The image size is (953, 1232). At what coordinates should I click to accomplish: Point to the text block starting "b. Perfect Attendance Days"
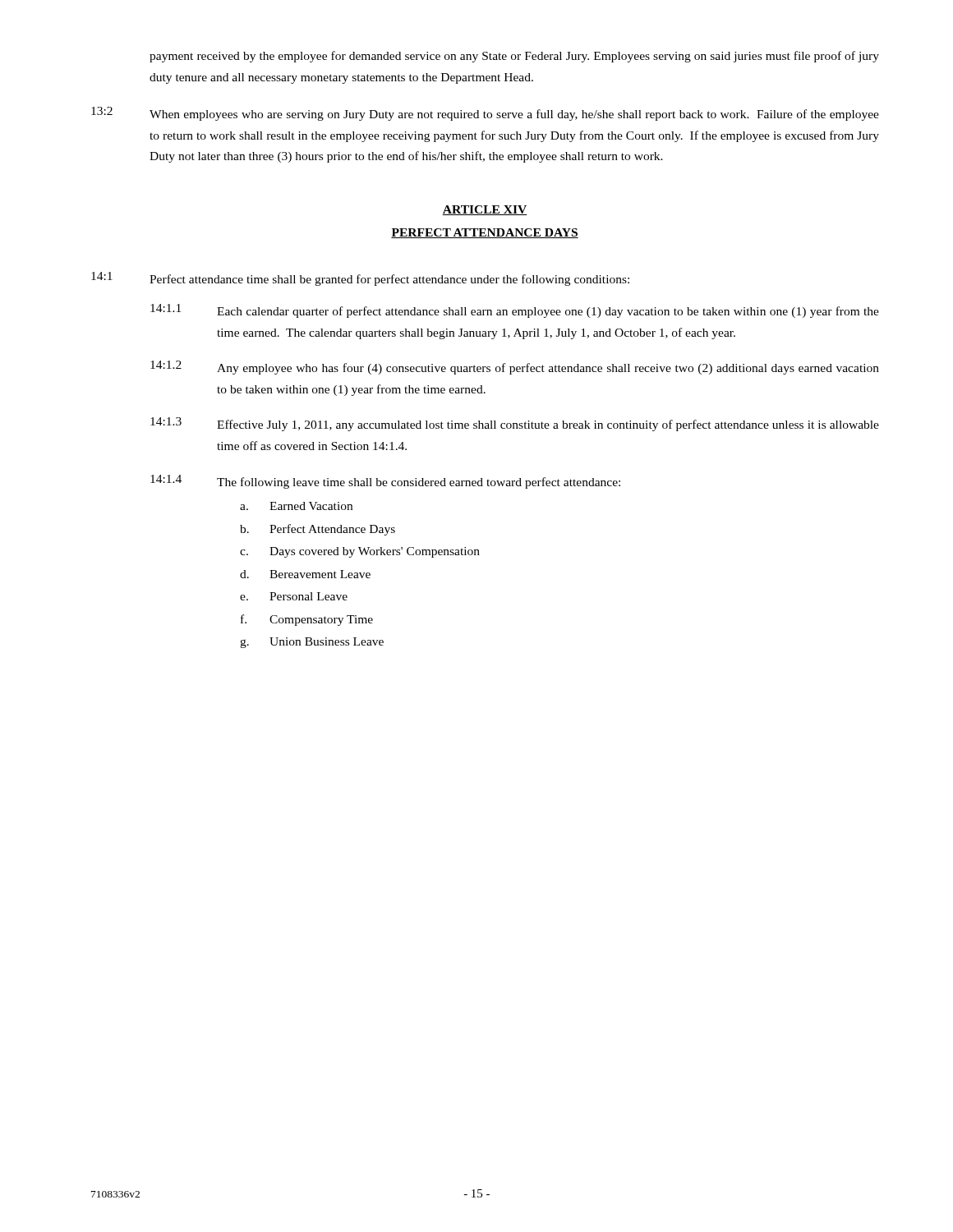coord(318,530)
